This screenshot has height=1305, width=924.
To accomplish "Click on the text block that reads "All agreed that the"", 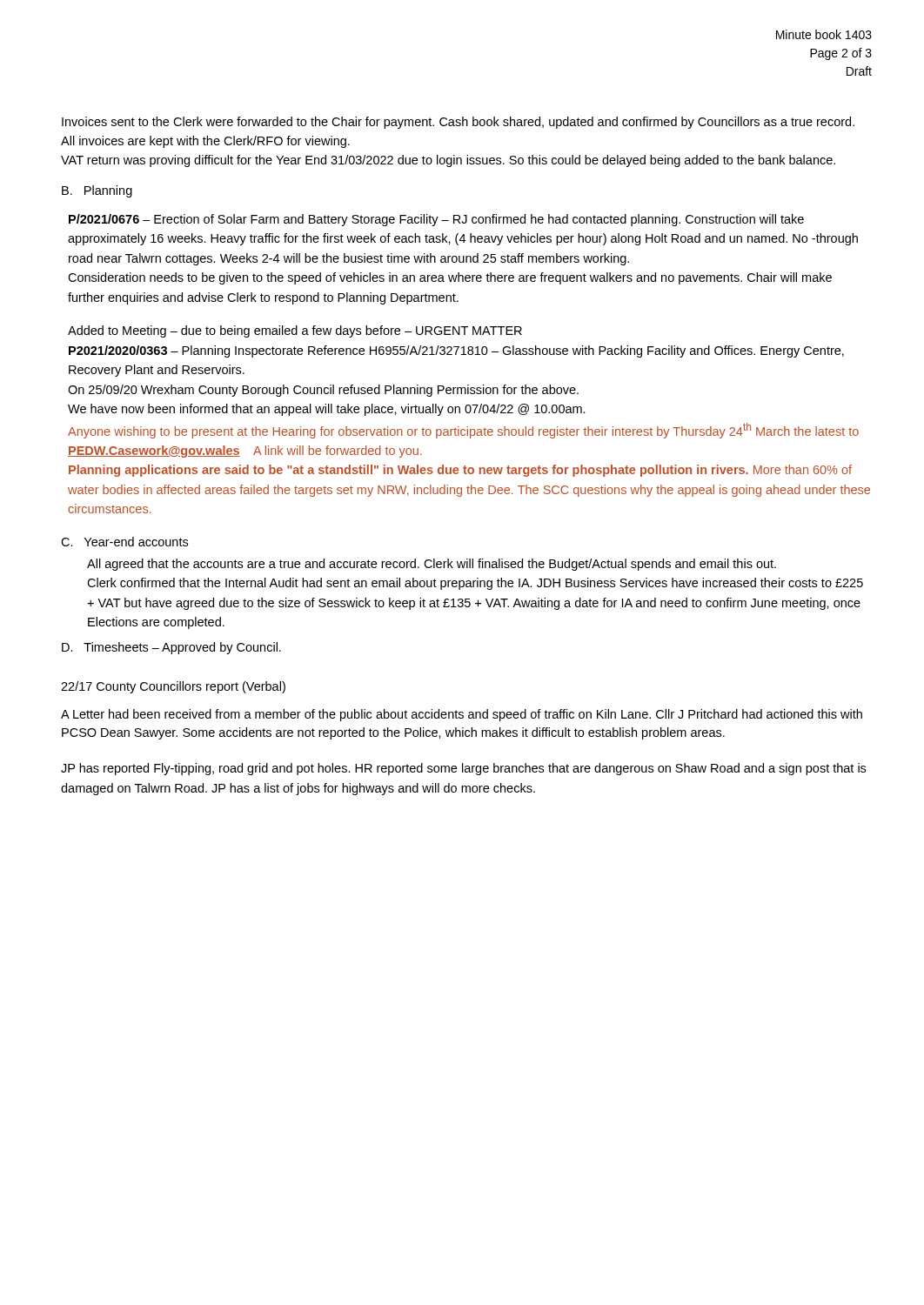I will [x=475, y=593].
